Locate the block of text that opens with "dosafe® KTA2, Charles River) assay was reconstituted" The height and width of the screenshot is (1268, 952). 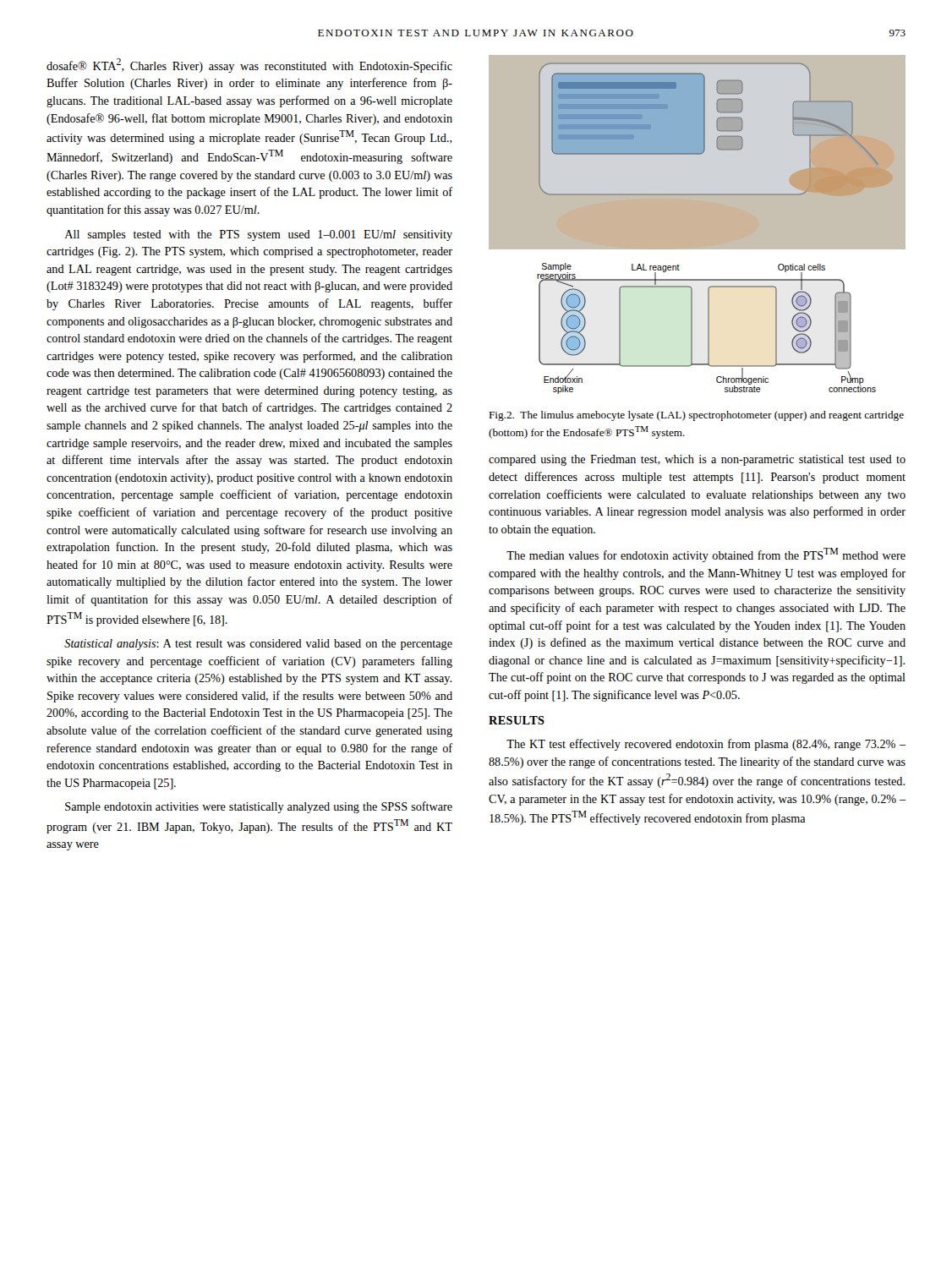tap(249, 136)
